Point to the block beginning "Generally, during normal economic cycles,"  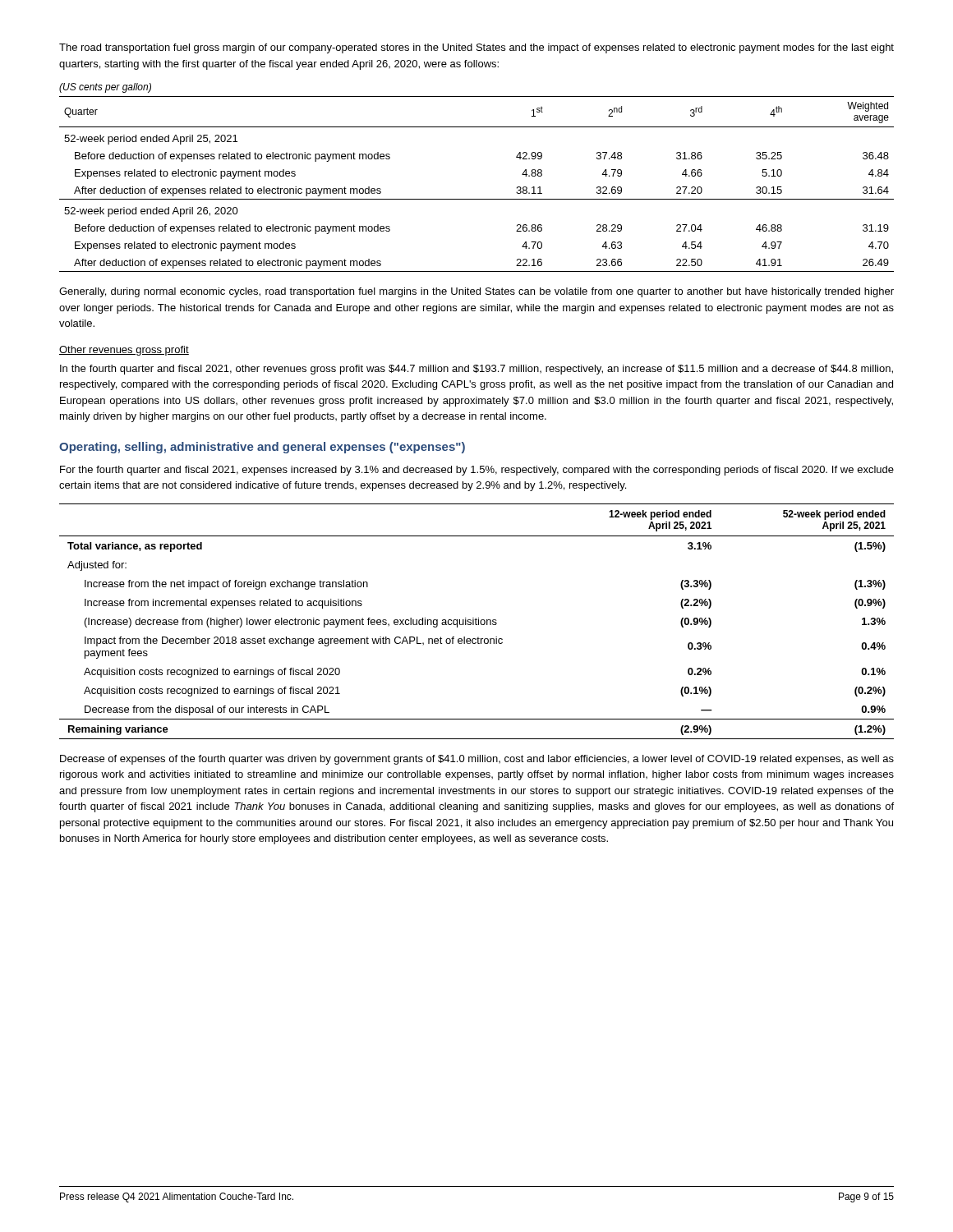476,307
